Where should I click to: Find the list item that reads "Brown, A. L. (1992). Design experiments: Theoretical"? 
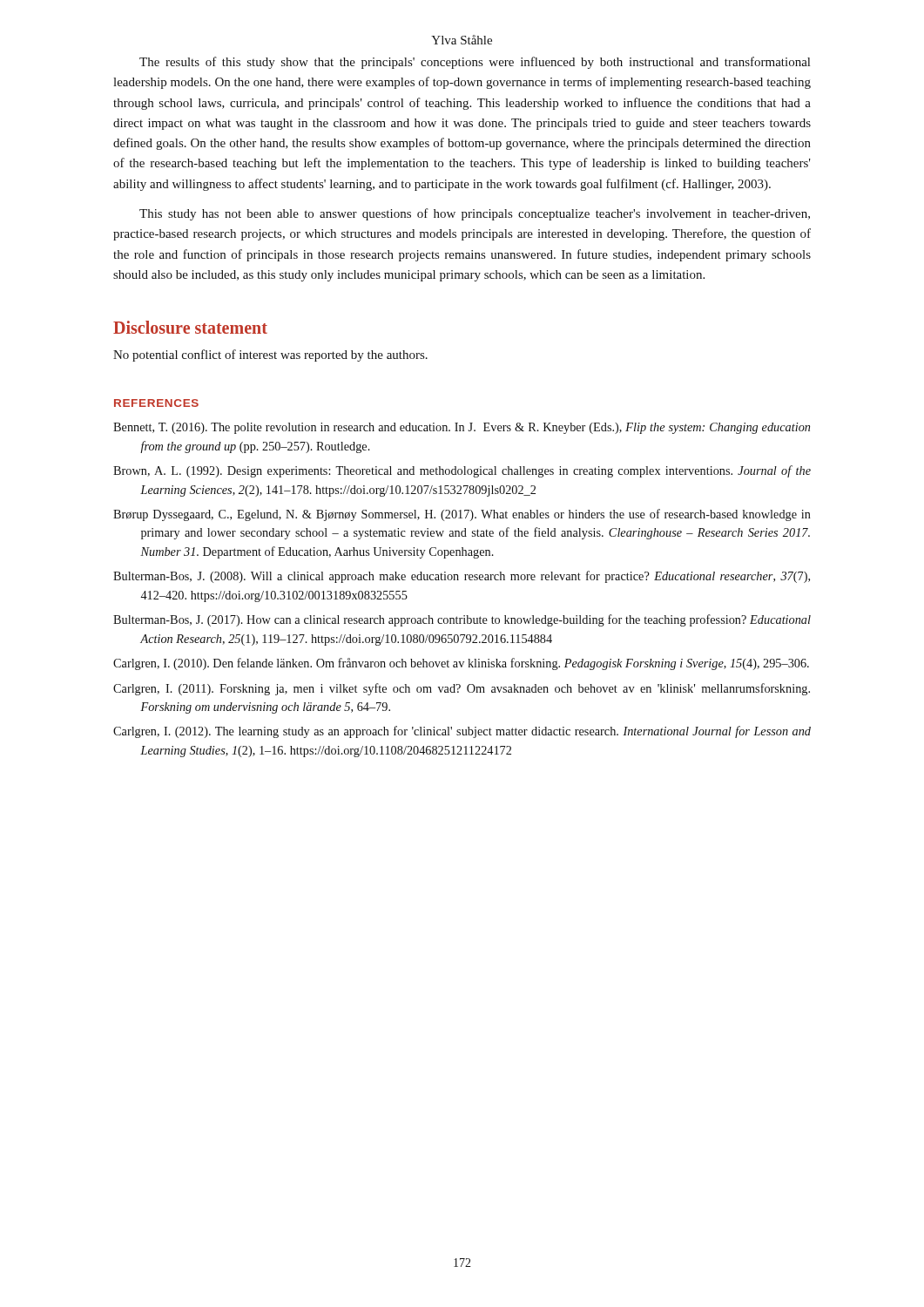click(x=462, y=480)
